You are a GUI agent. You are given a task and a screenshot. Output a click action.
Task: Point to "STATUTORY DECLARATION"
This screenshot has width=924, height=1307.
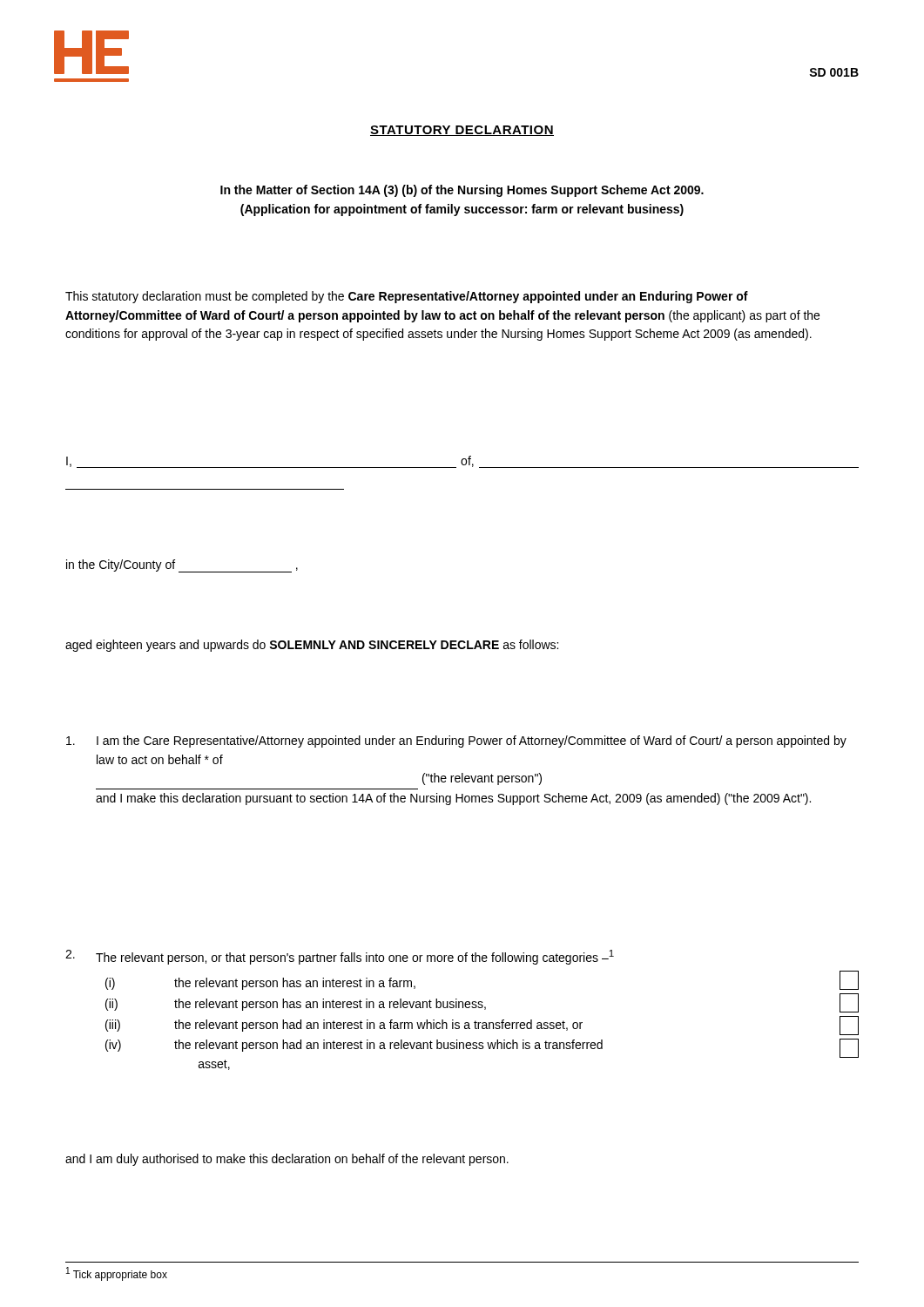[x=462, y=129]
